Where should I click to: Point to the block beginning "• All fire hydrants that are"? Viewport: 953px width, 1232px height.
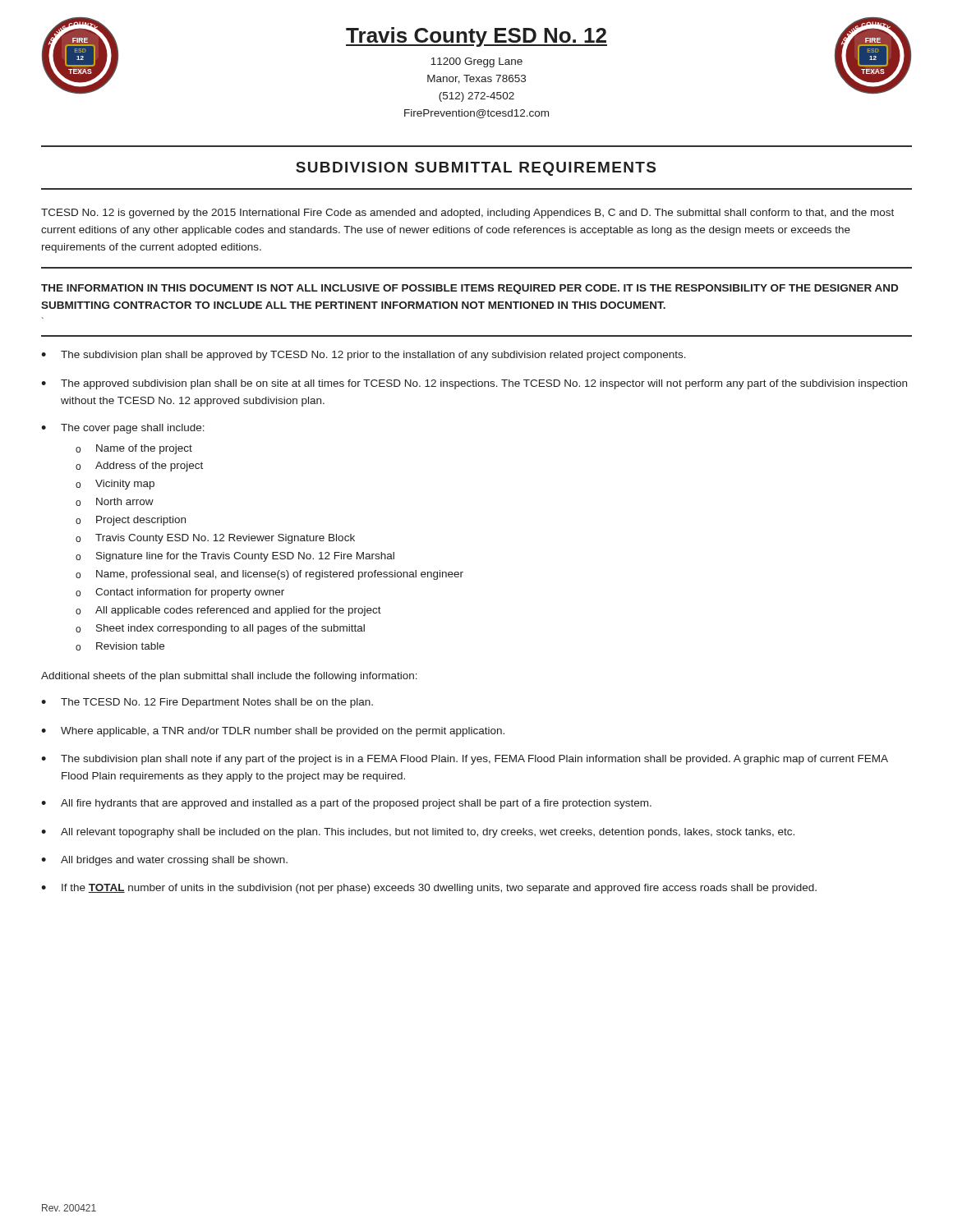[476, 804]
